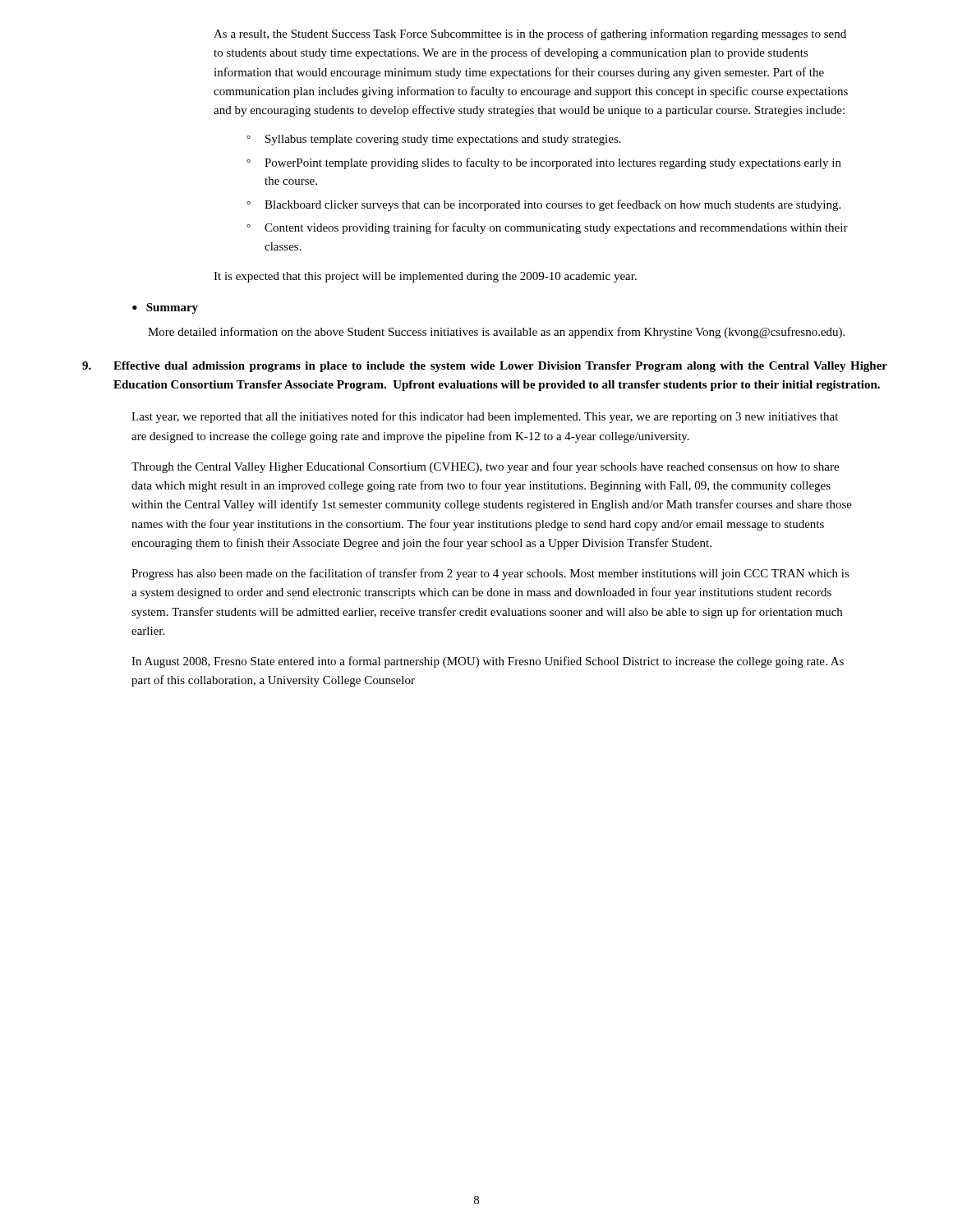
Task: Point to the block beginning "° Blackboard clicker surveys that can be"
Action: (550, 205)
